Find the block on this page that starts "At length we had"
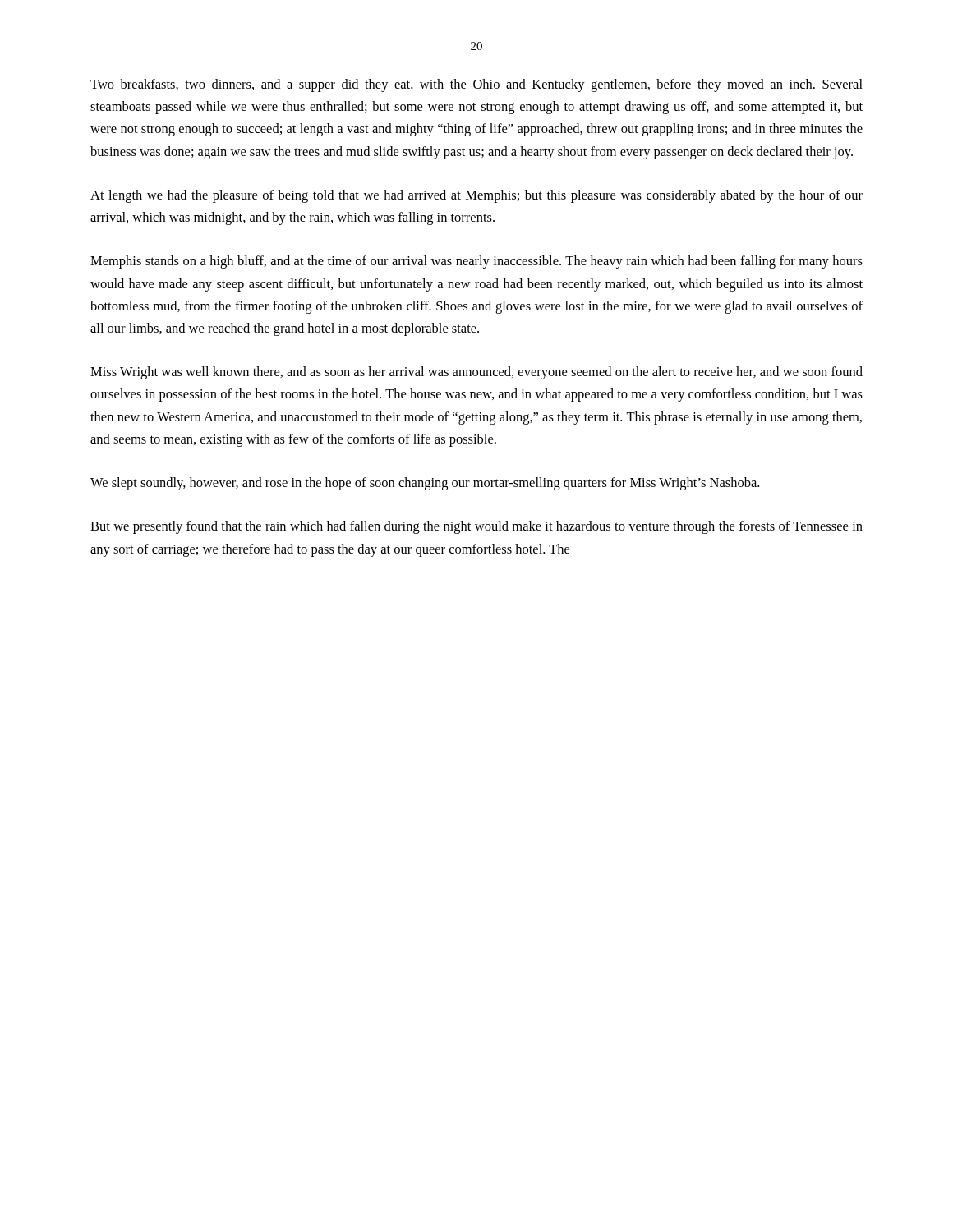 click(x=476, y=206)
